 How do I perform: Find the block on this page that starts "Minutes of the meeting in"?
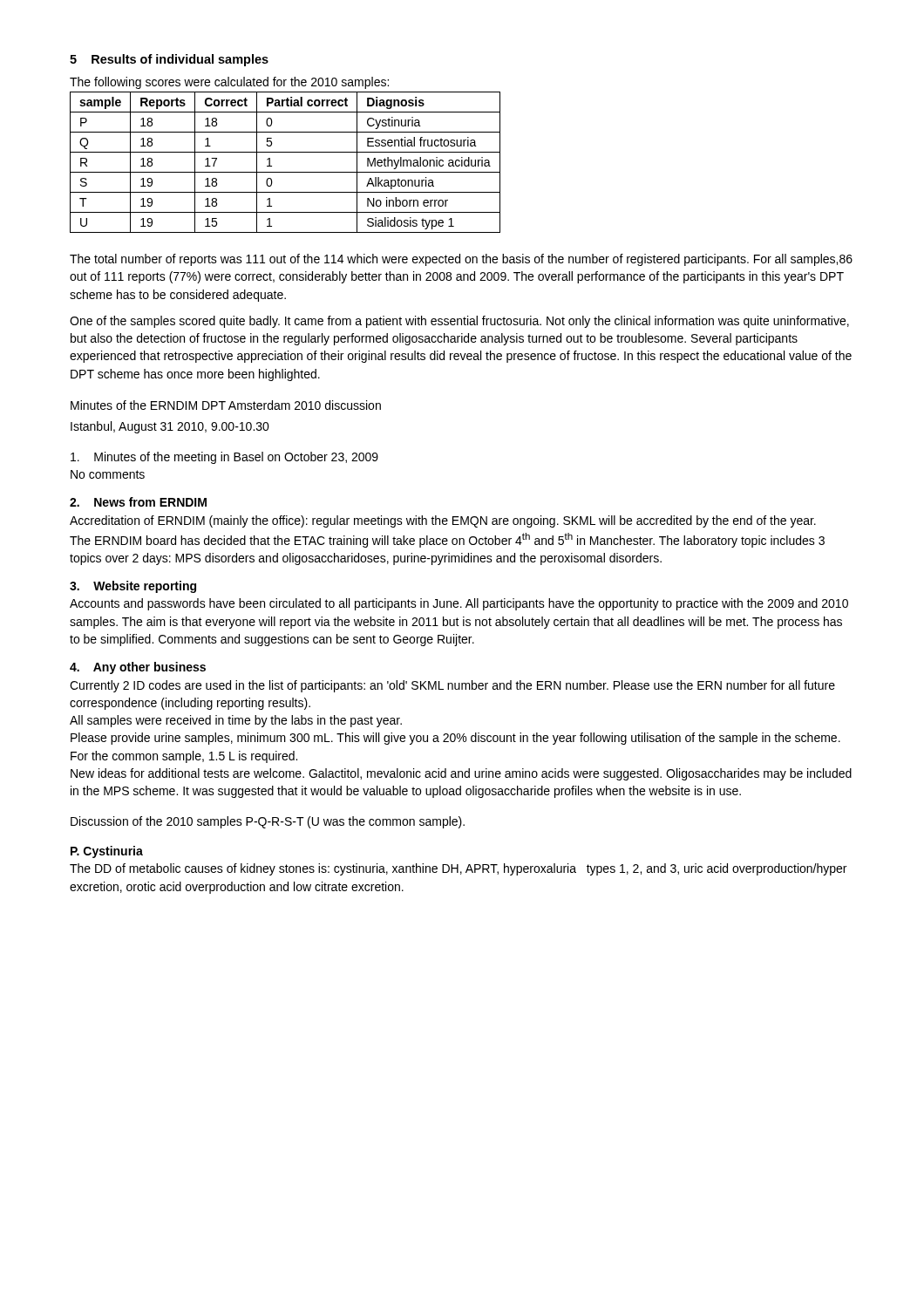click(x=224, y=466)
